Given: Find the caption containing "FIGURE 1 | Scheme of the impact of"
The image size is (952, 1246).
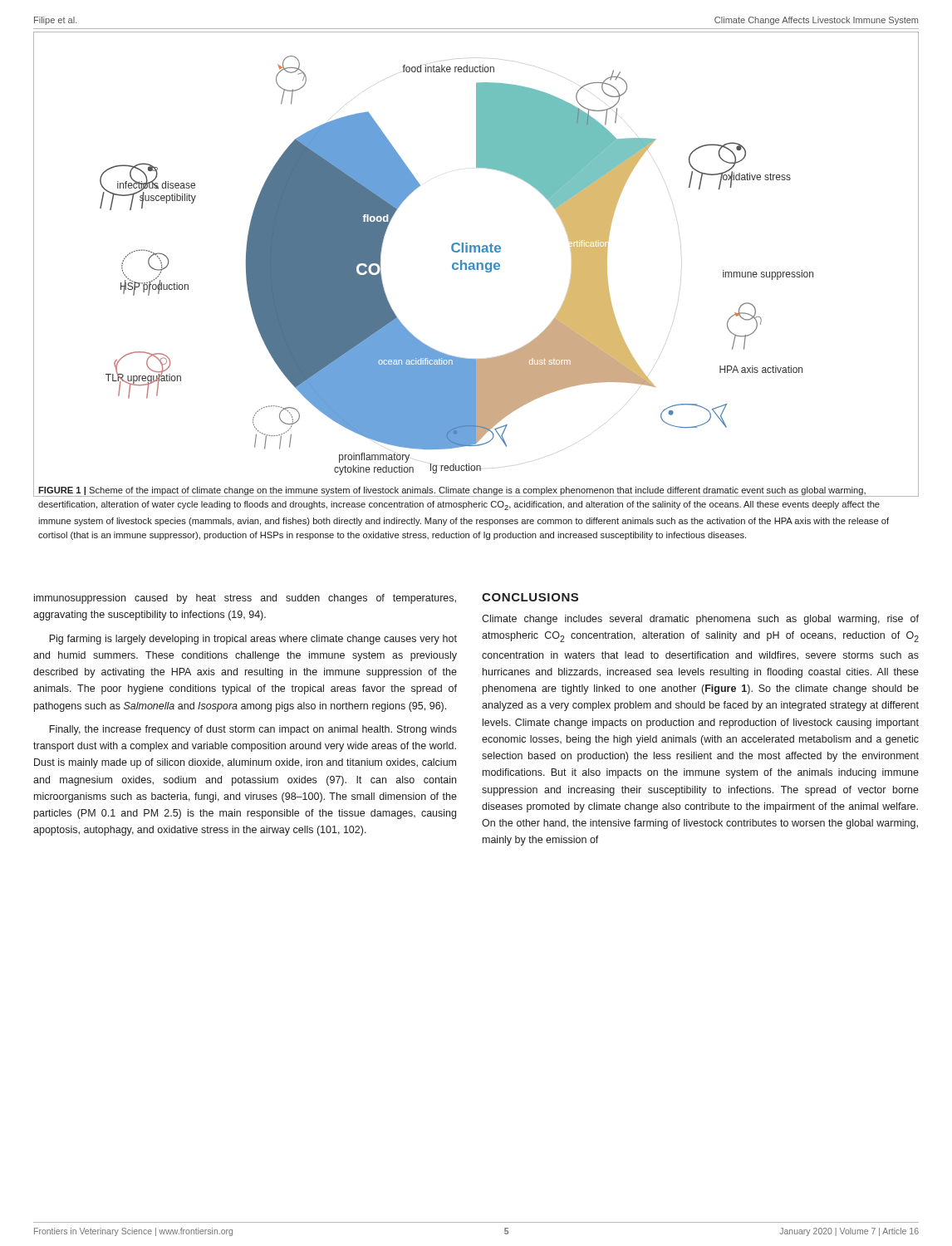Looking at the screenshot, I should [464, 513].
